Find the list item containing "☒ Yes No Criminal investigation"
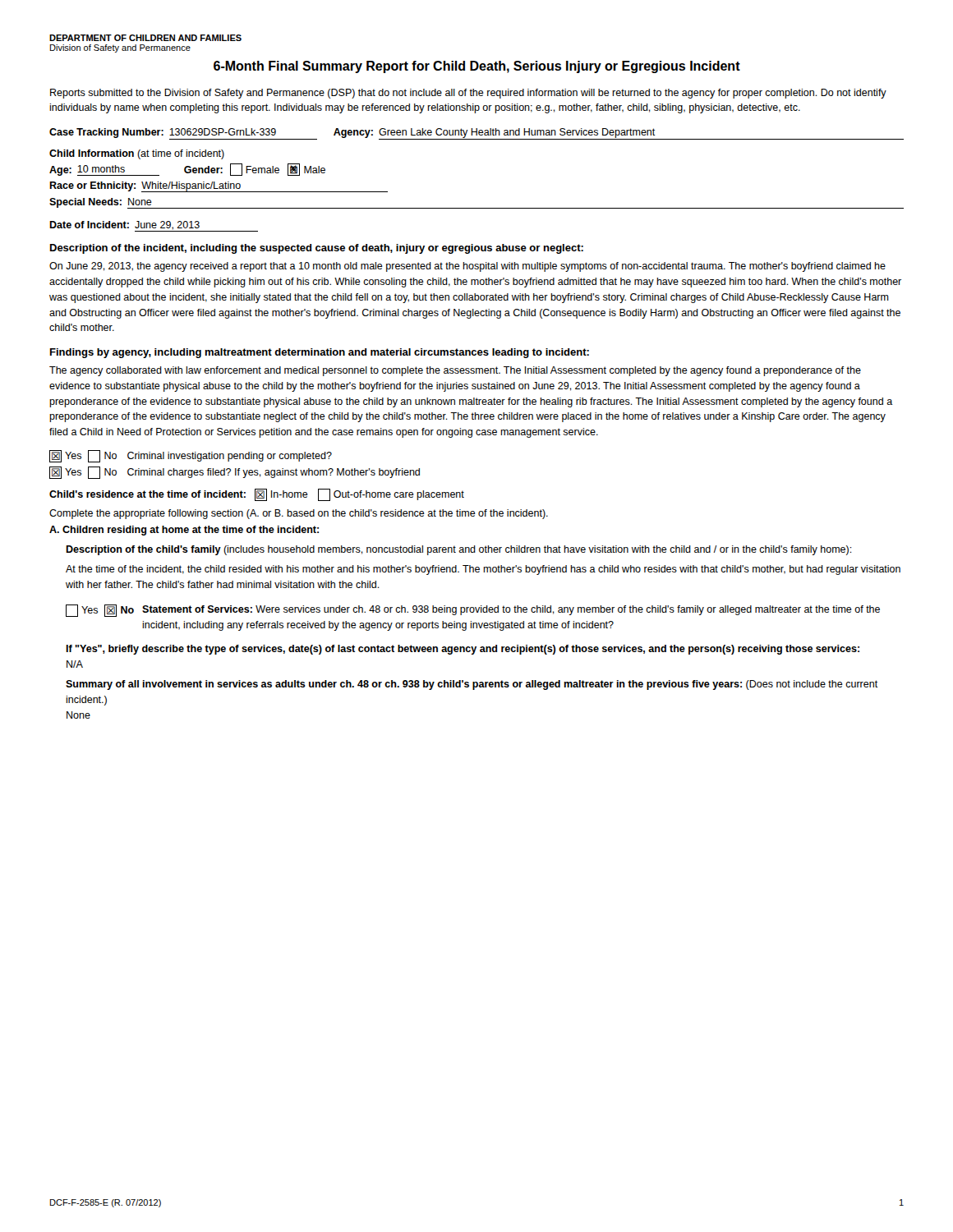 click(191, 456)
